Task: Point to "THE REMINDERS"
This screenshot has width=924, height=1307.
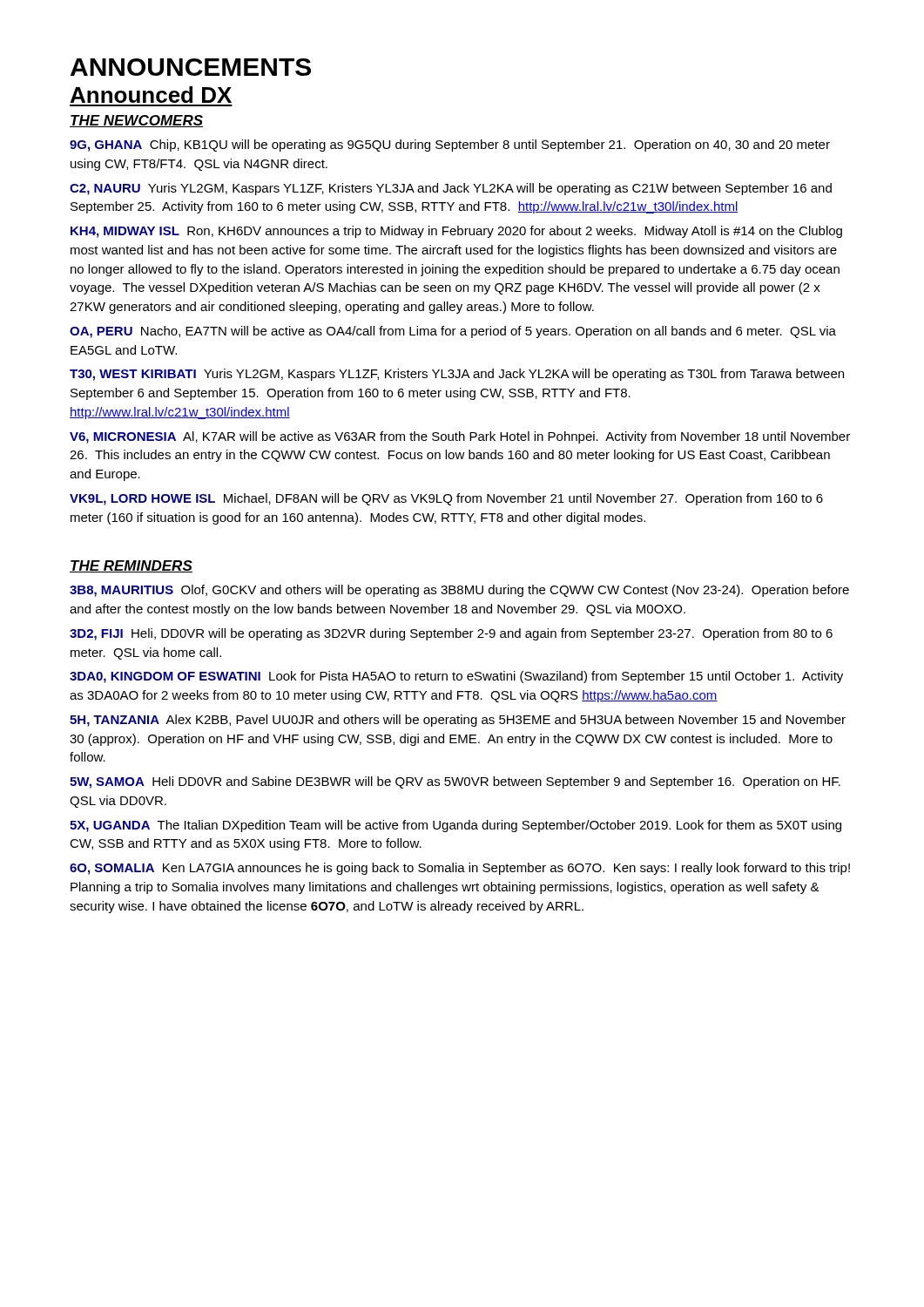Action: click(x=131, y=566)
